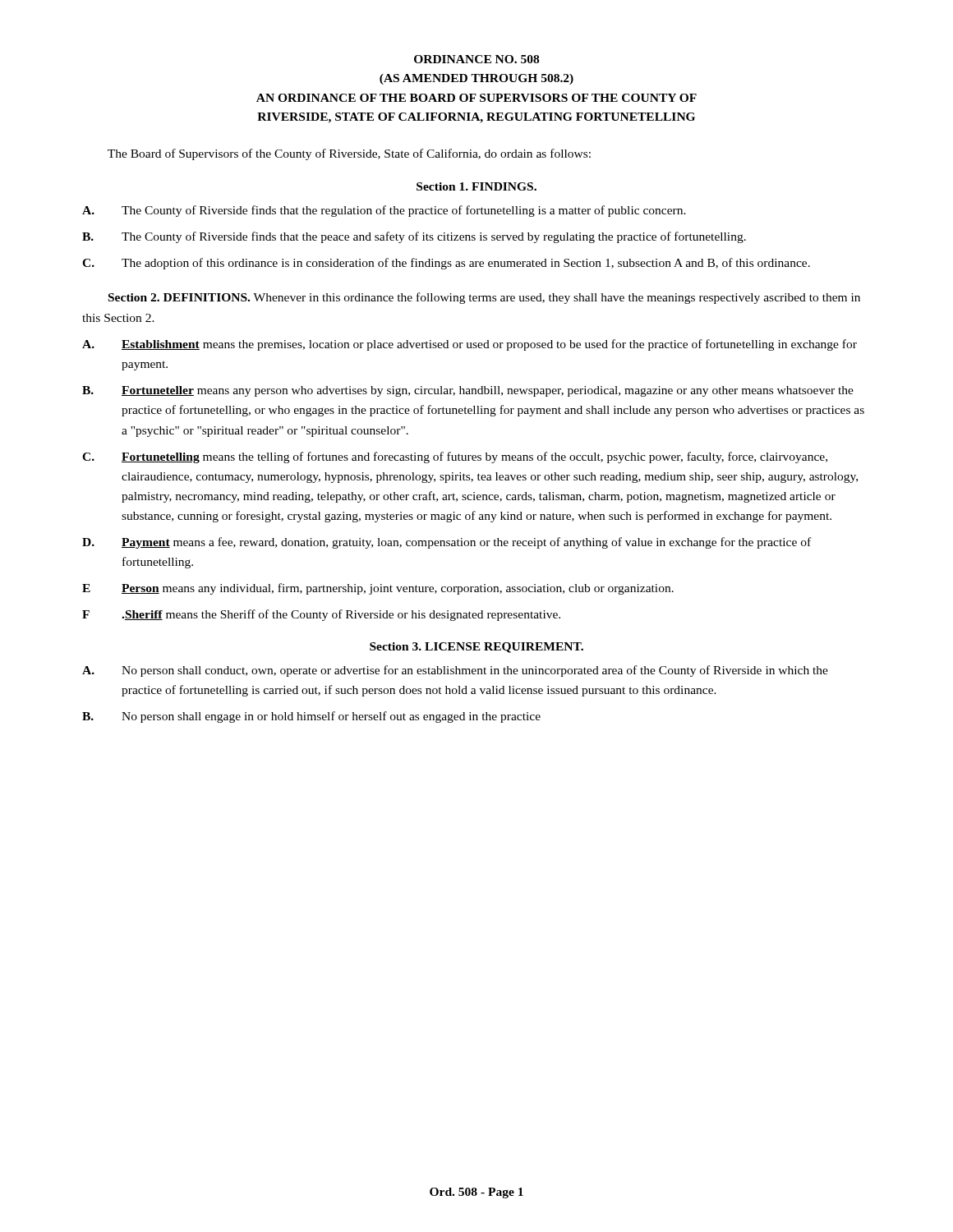953x1232 pixels.
Task: Point to the block beginning "D. Payment means a fee,"
Action: (476, 552)
